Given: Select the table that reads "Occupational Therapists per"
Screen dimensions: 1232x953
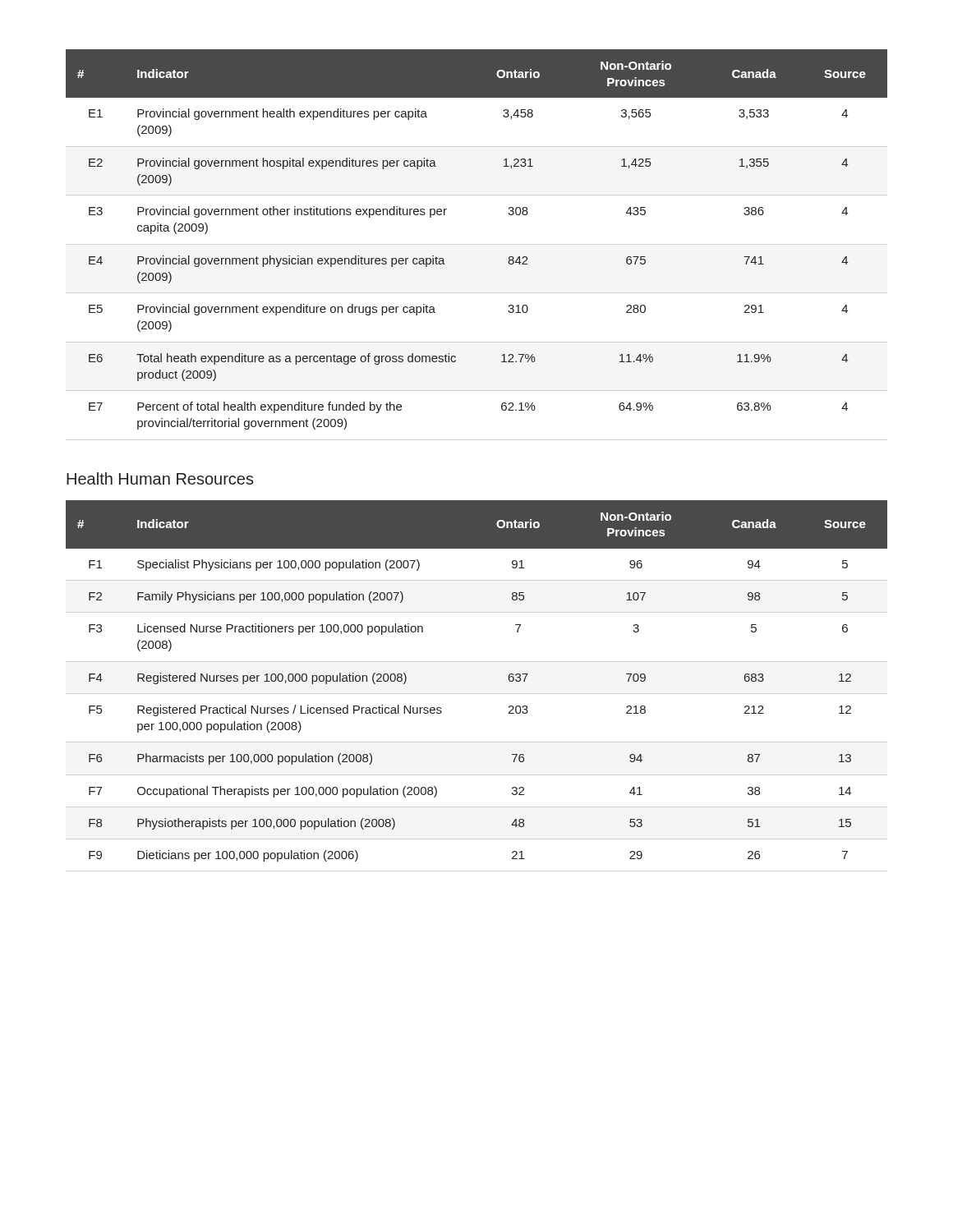Looking at the screenshot, I should click(x=476, y=686).
